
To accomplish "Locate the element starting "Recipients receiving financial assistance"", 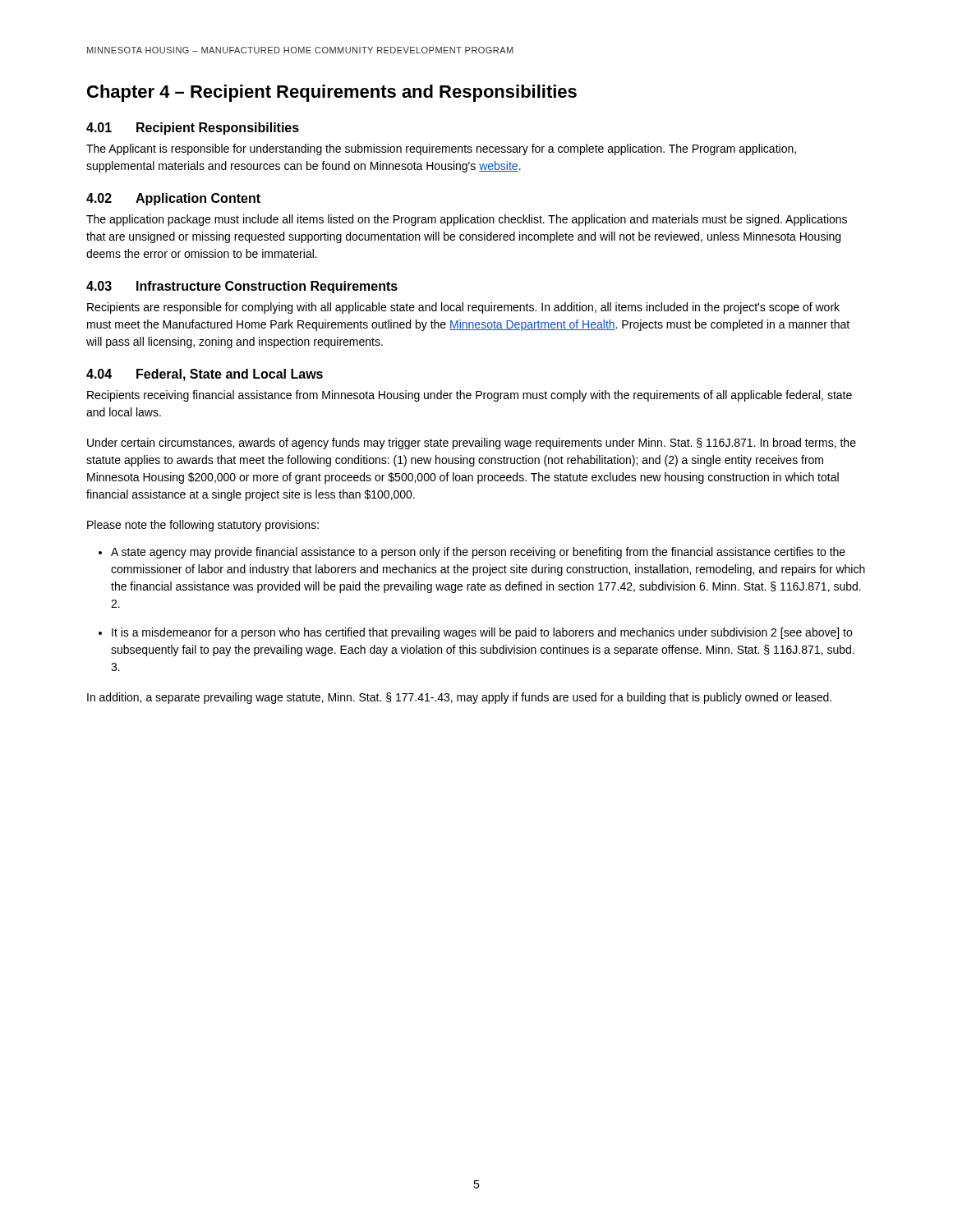I will pos(469,404).
